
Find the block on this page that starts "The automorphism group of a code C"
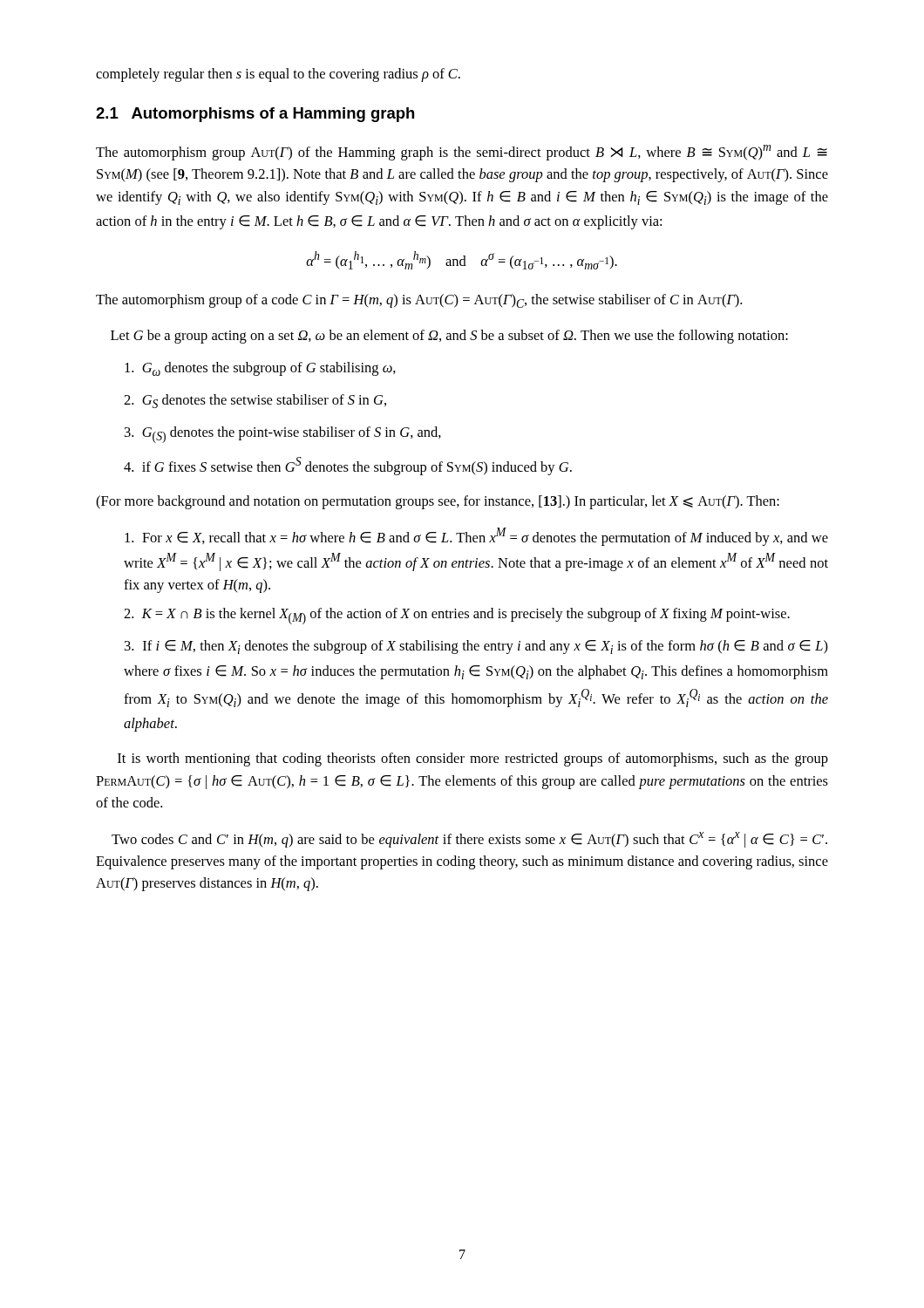(x=419, y=301)
